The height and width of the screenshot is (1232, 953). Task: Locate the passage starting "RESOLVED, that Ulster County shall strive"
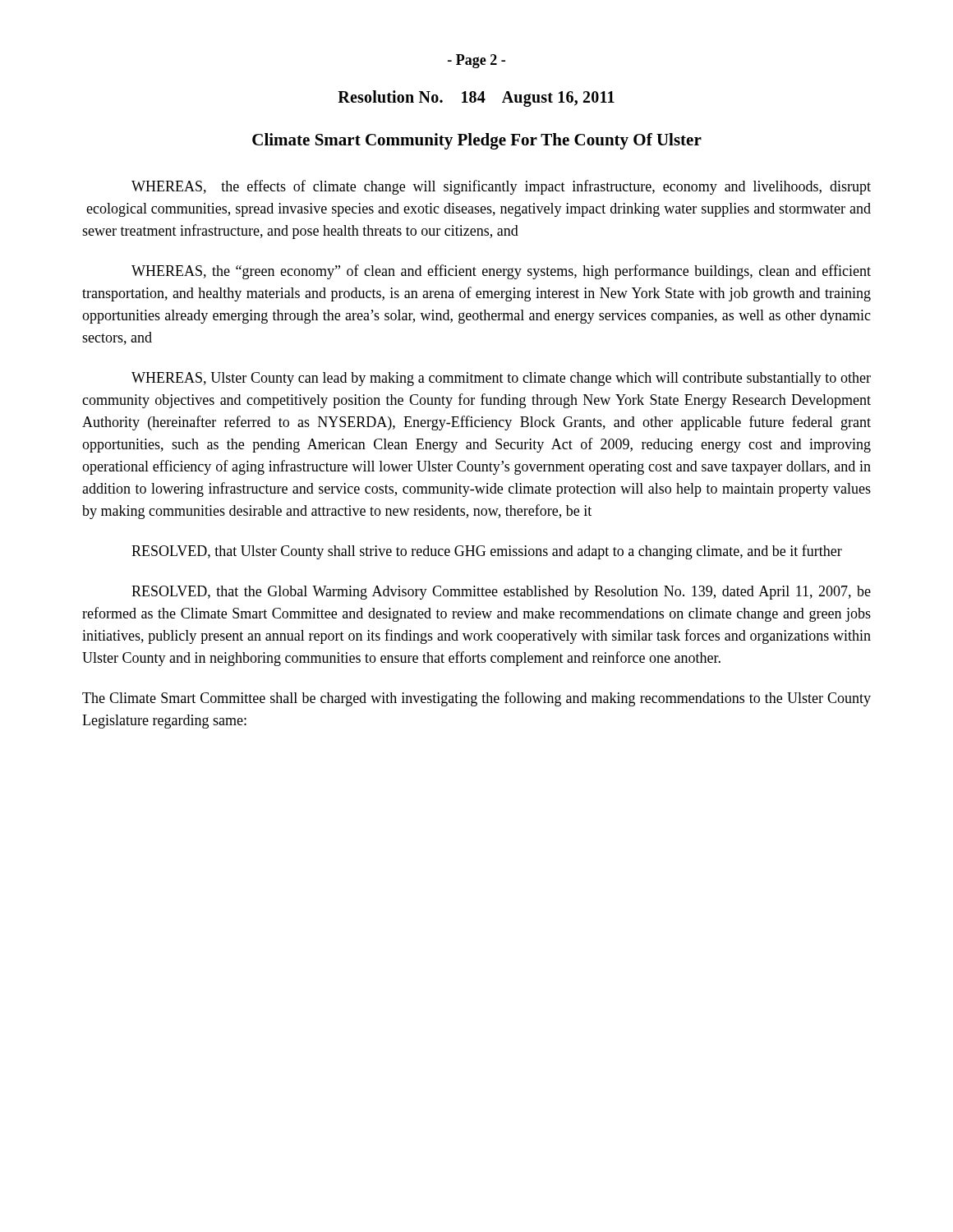tap(487, 551)
